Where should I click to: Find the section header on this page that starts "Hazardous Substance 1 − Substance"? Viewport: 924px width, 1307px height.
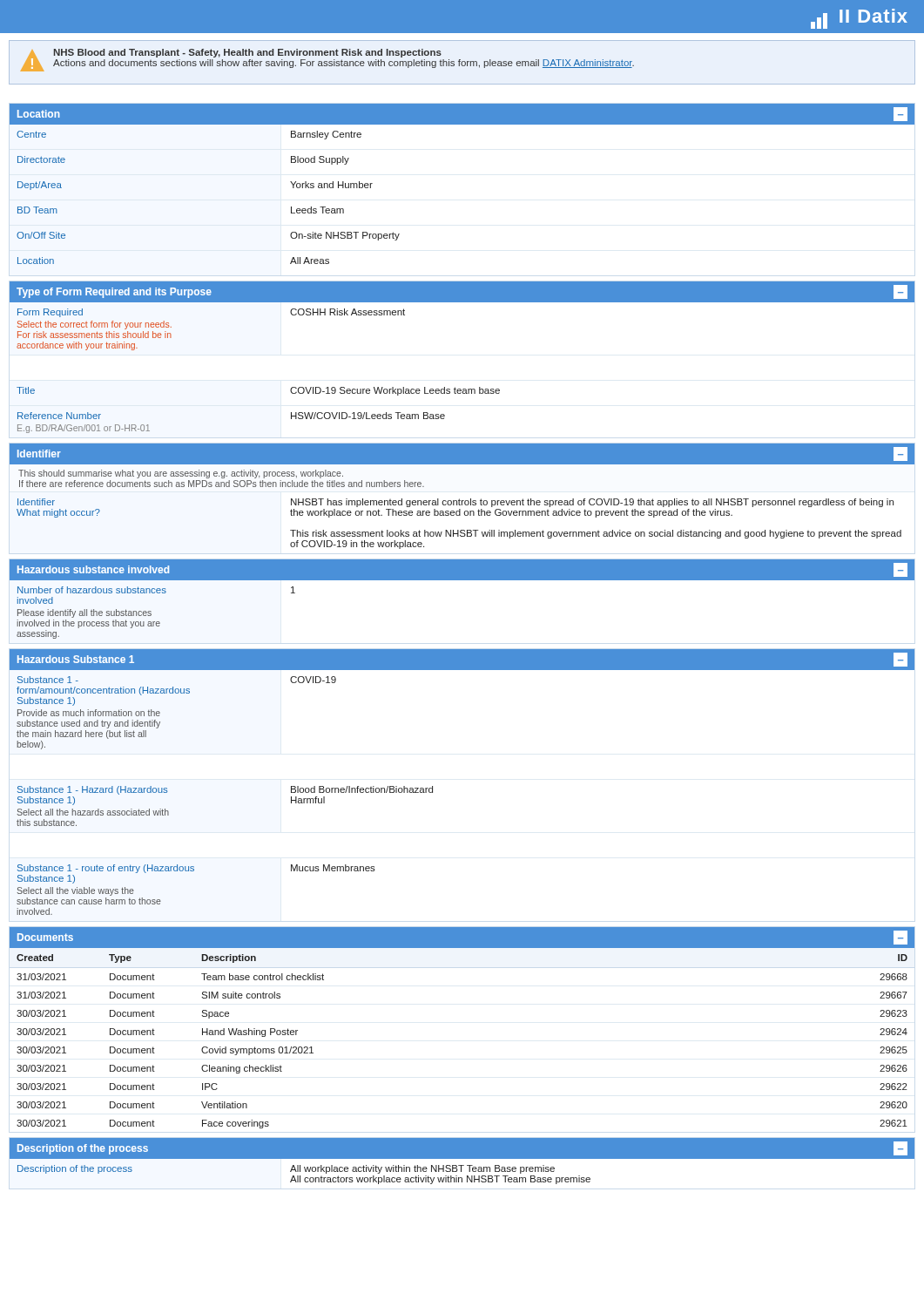coord(462,660)
